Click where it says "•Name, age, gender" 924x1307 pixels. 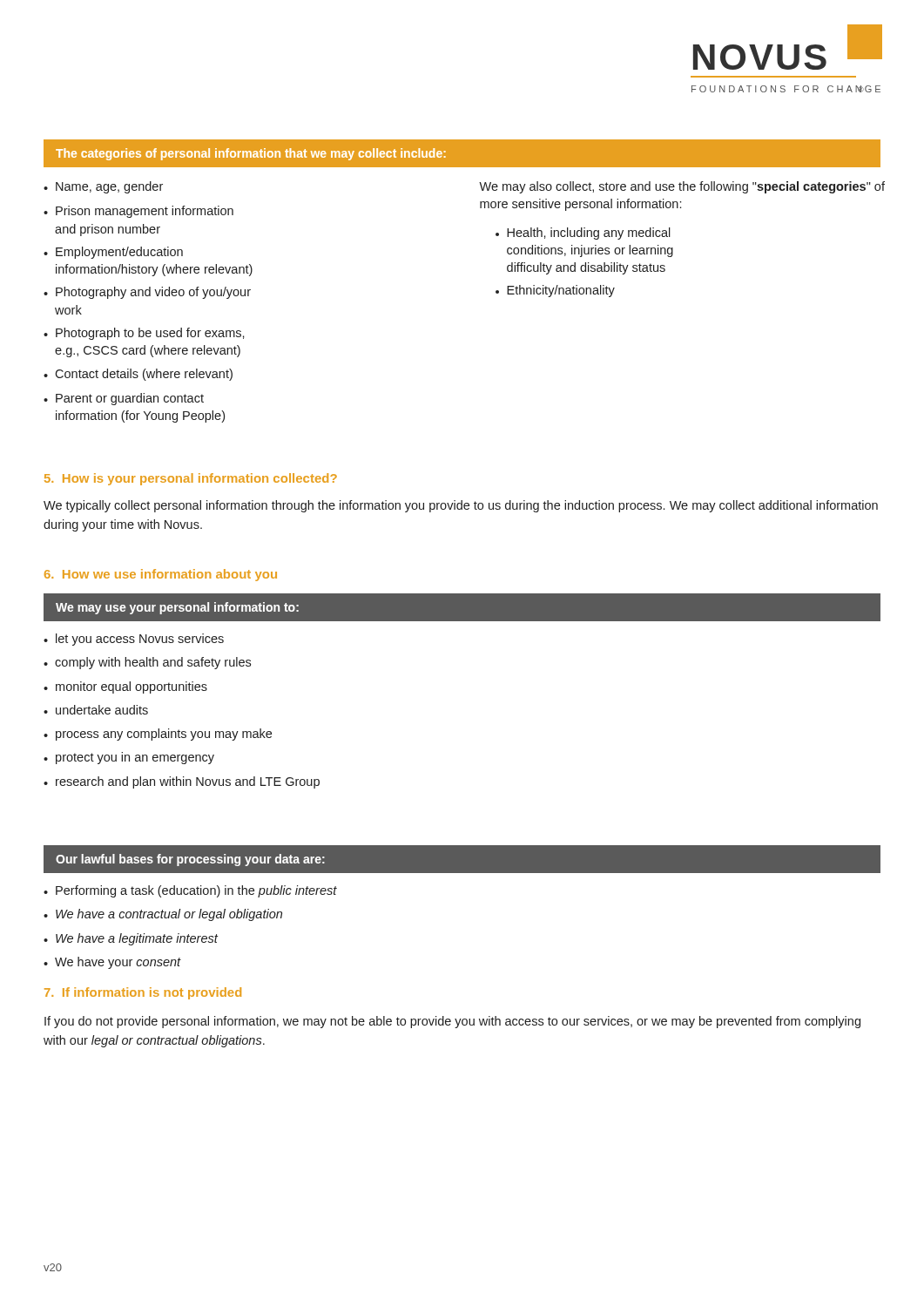tap(103, 187)
